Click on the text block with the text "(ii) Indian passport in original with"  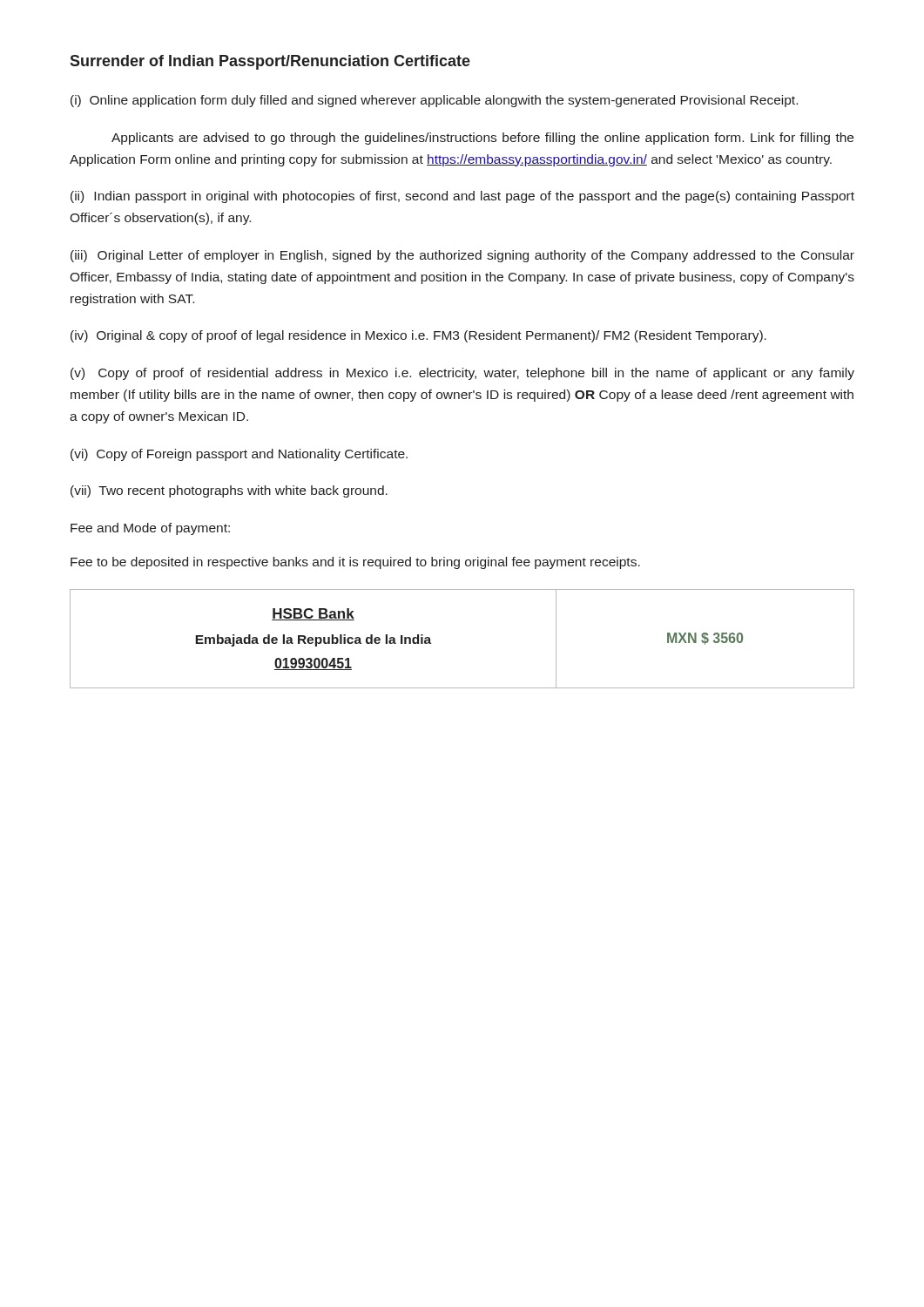click(462, 207)
